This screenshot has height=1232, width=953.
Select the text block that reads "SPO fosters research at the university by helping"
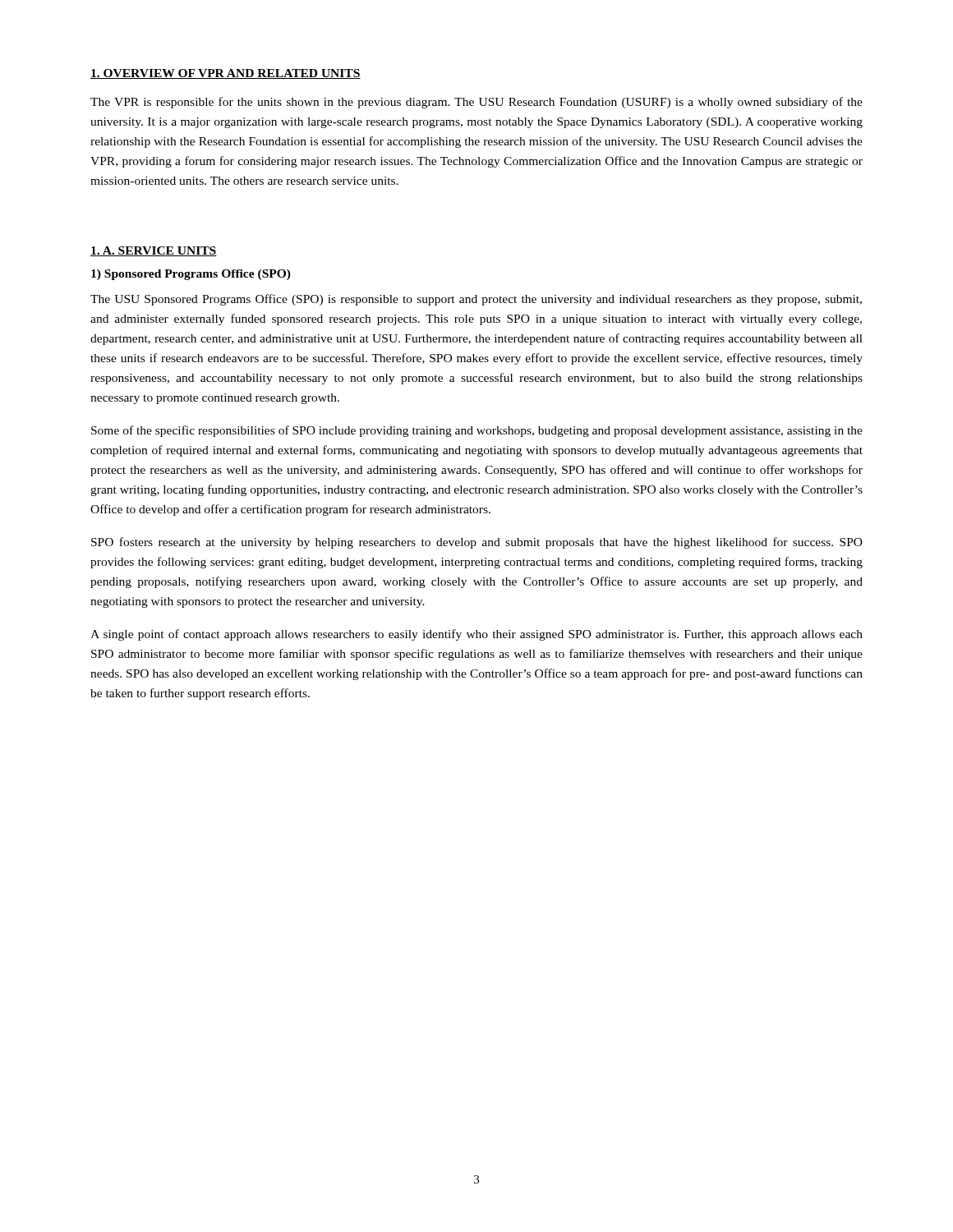[x=476, y=571]
